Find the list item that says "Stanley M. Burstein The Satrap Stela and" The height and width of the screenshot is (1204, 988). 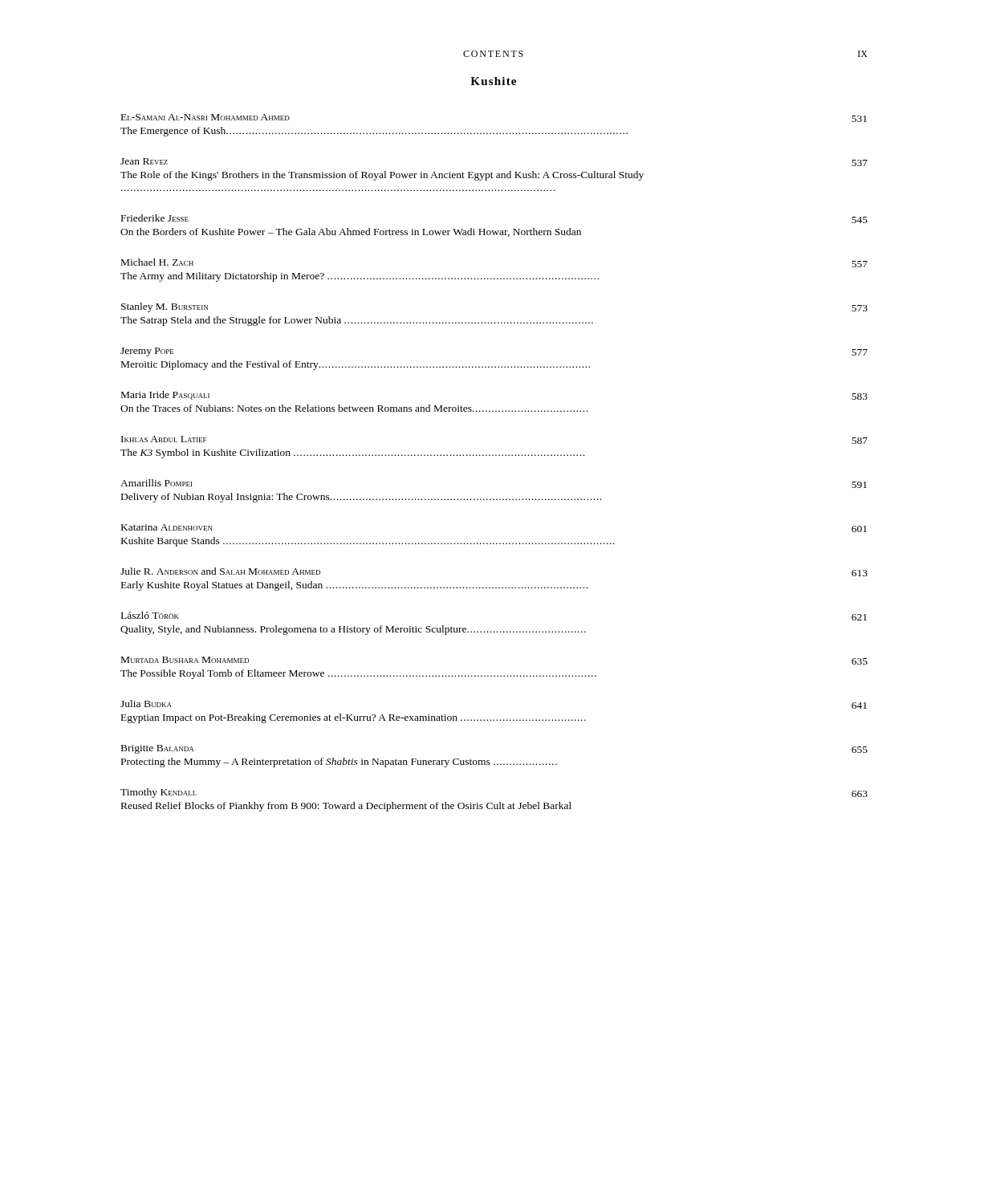pyautogui.click(x=494, y=313)
